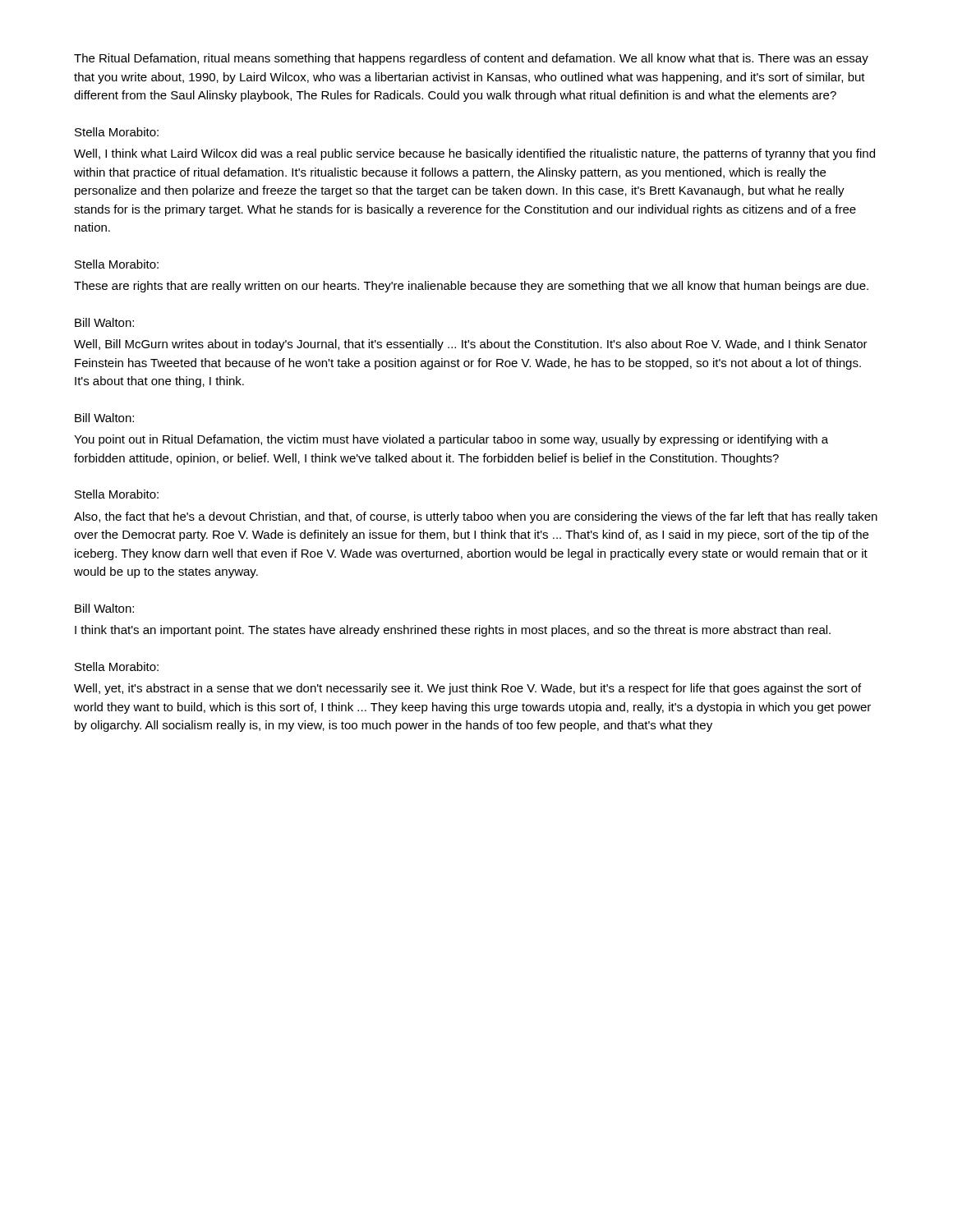Viewport: 953px width, 1232px height.
Task: Select the text block starting "You point out in"
Action: [451, 448]
